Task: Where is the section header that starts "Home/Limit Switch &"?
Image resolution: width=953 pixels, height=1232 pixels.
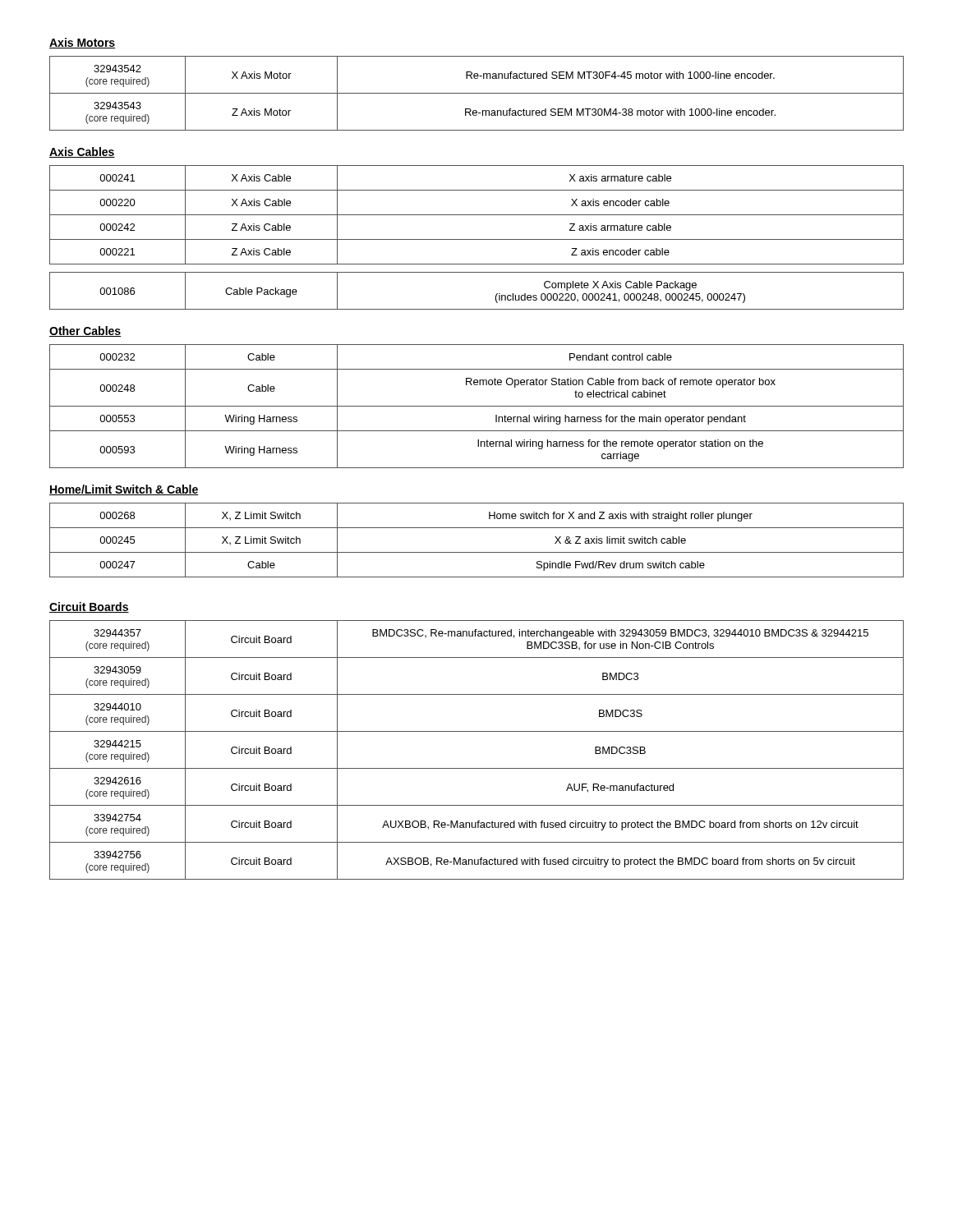Action: coord(124,490)
